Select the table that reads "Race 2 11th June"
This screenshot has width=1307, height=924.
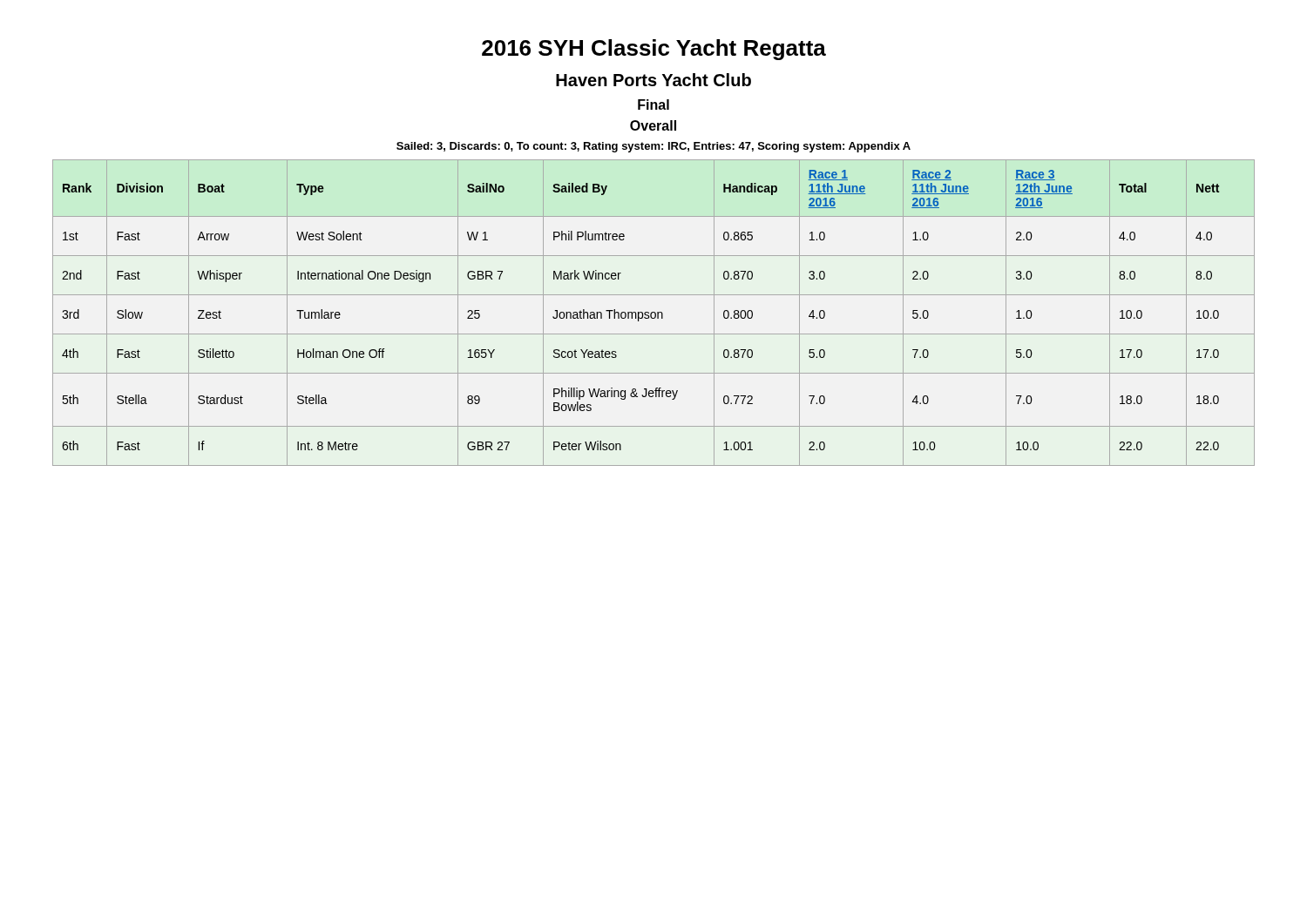coord(654,313)
